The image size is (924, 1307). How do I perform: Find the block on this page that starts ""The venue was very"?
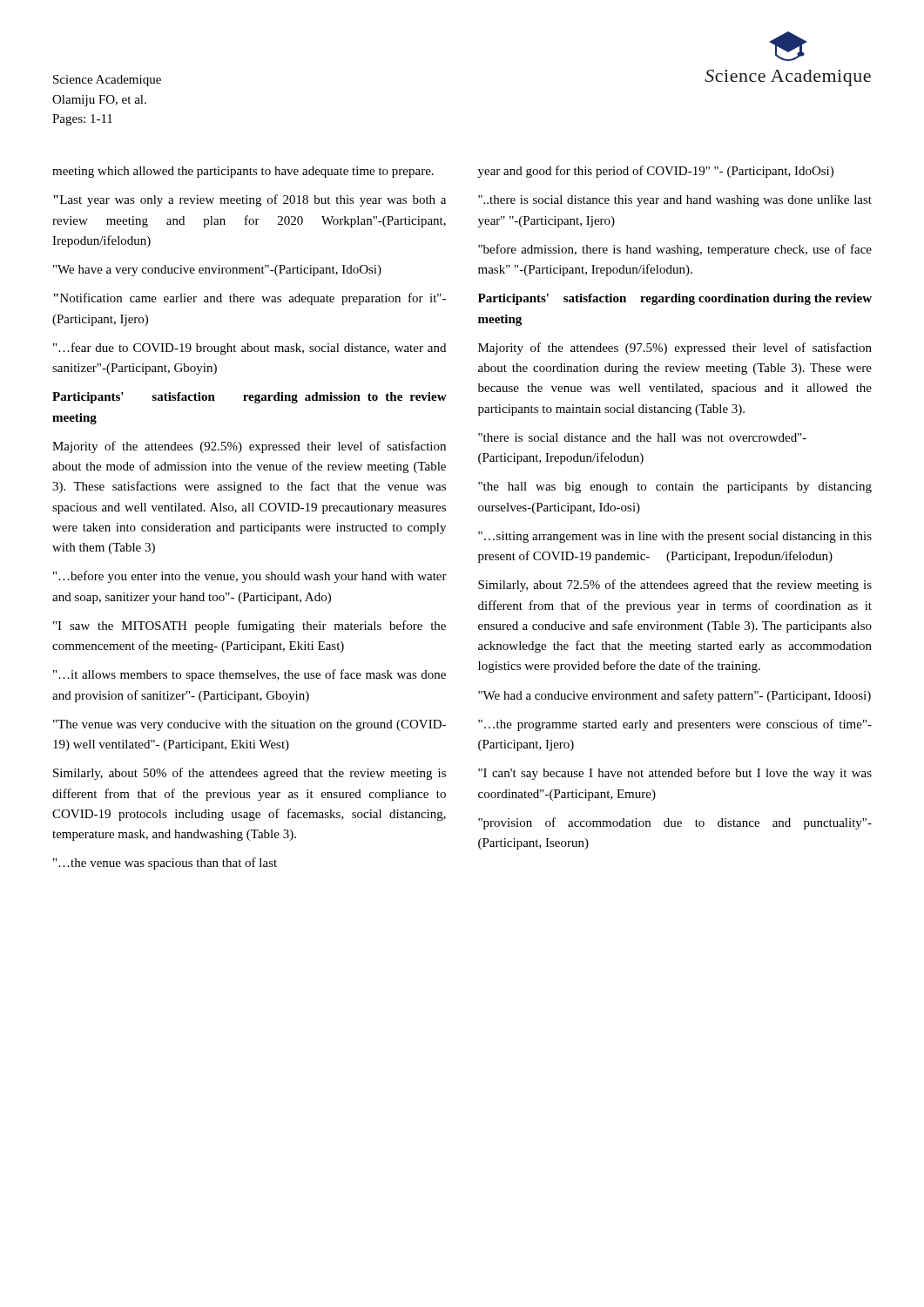coord(249,735)
